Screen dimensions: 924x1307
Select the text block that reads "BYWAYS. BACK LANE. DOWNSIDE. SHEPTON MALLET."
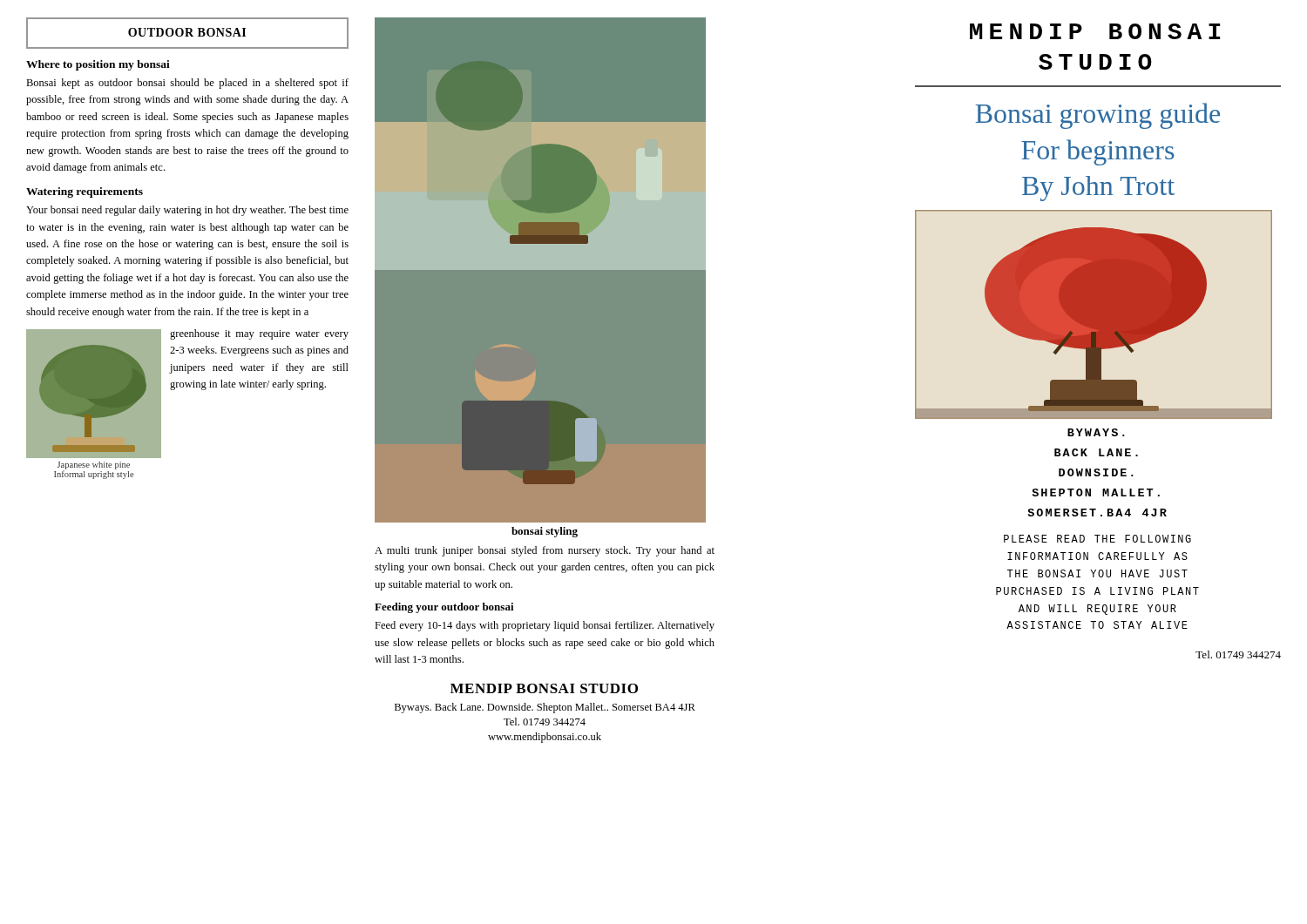(x=1098, y=473)
